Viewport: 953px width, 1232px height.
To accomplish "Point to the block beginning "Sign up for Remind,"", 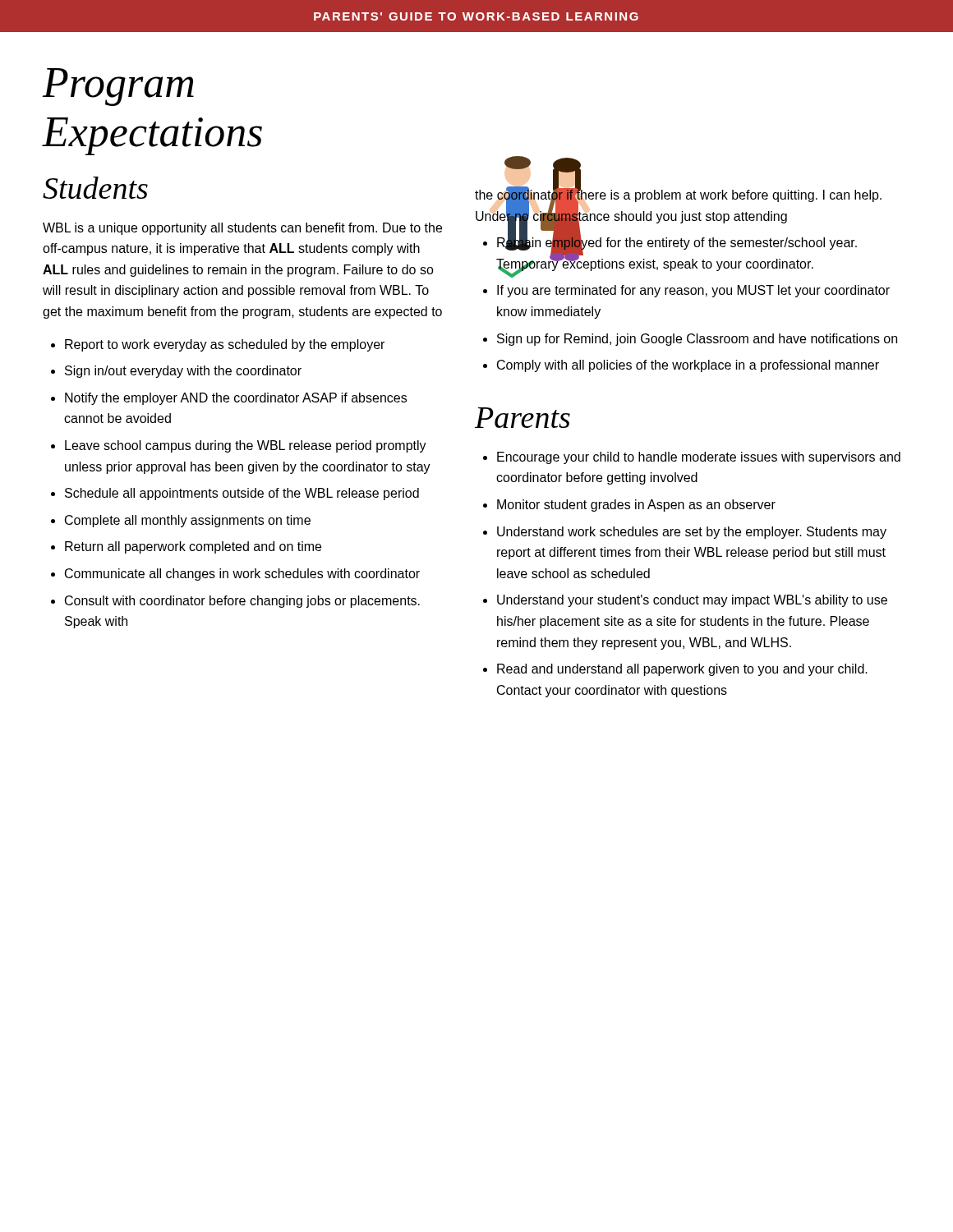I will pyautogui.click(x=697, y=338).
